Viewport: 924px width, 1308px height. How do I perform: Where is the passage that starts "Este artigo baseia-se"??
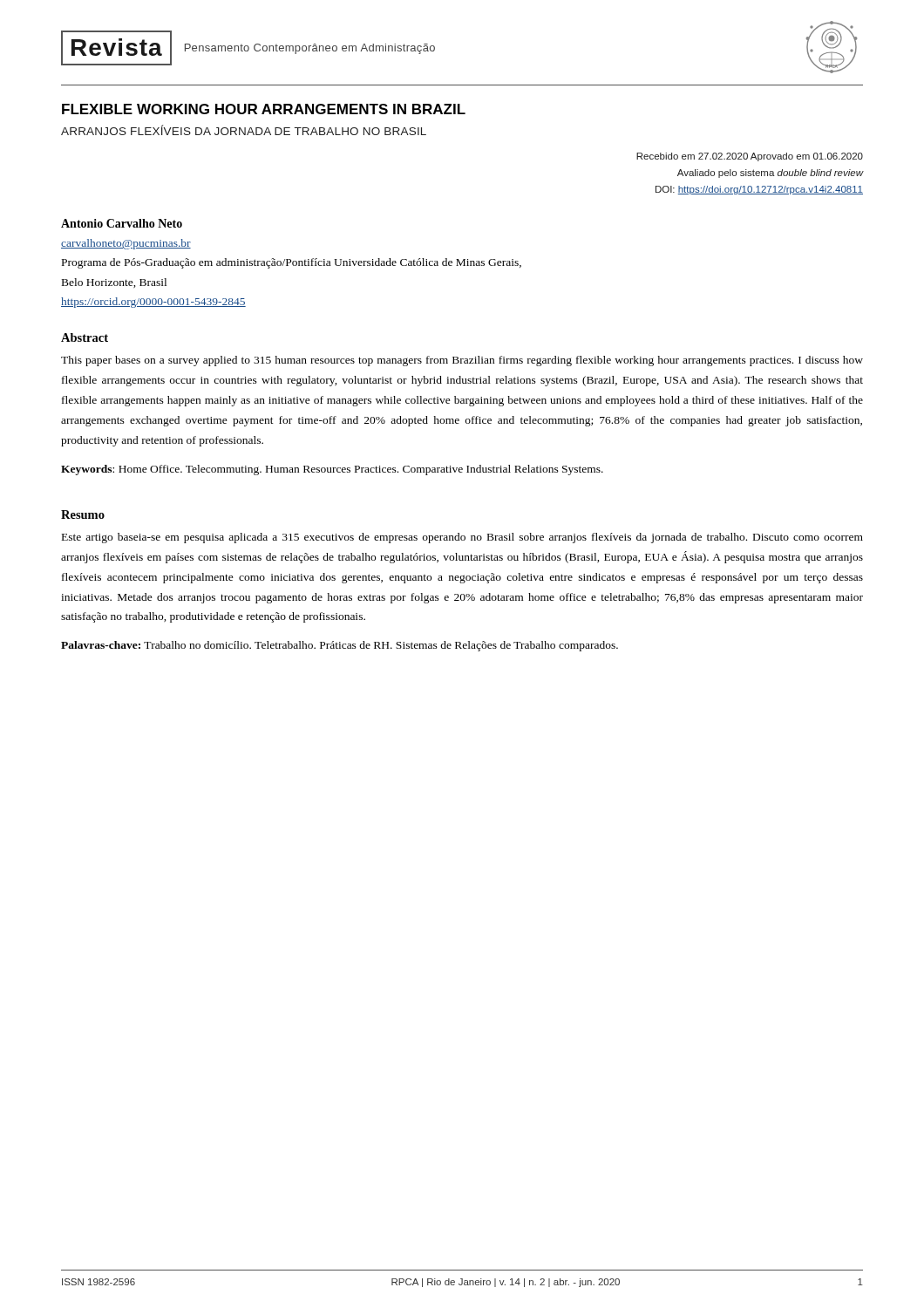(462, 576)
